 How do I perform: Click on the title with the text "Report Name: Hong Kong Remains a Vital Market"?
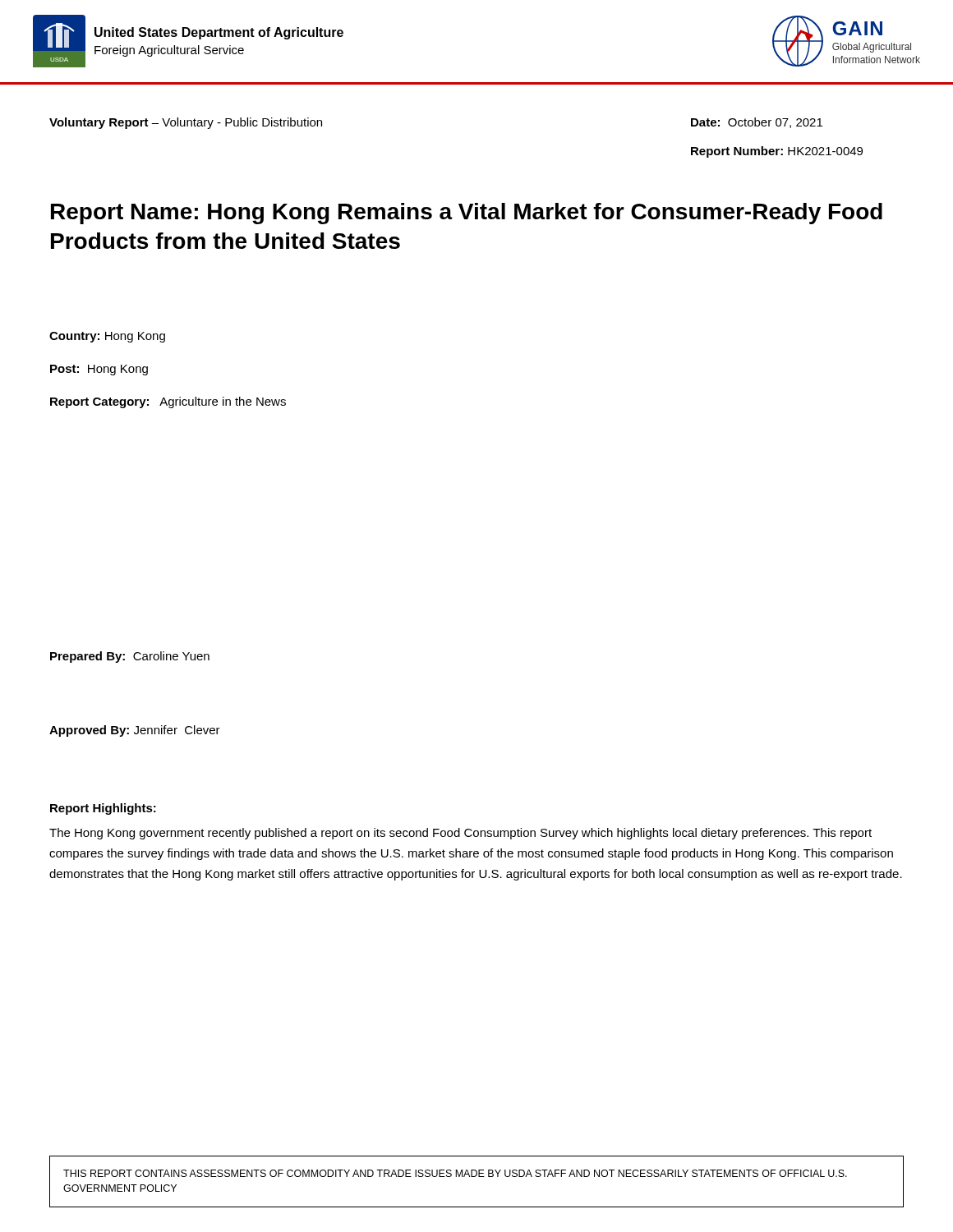[476, 227]
